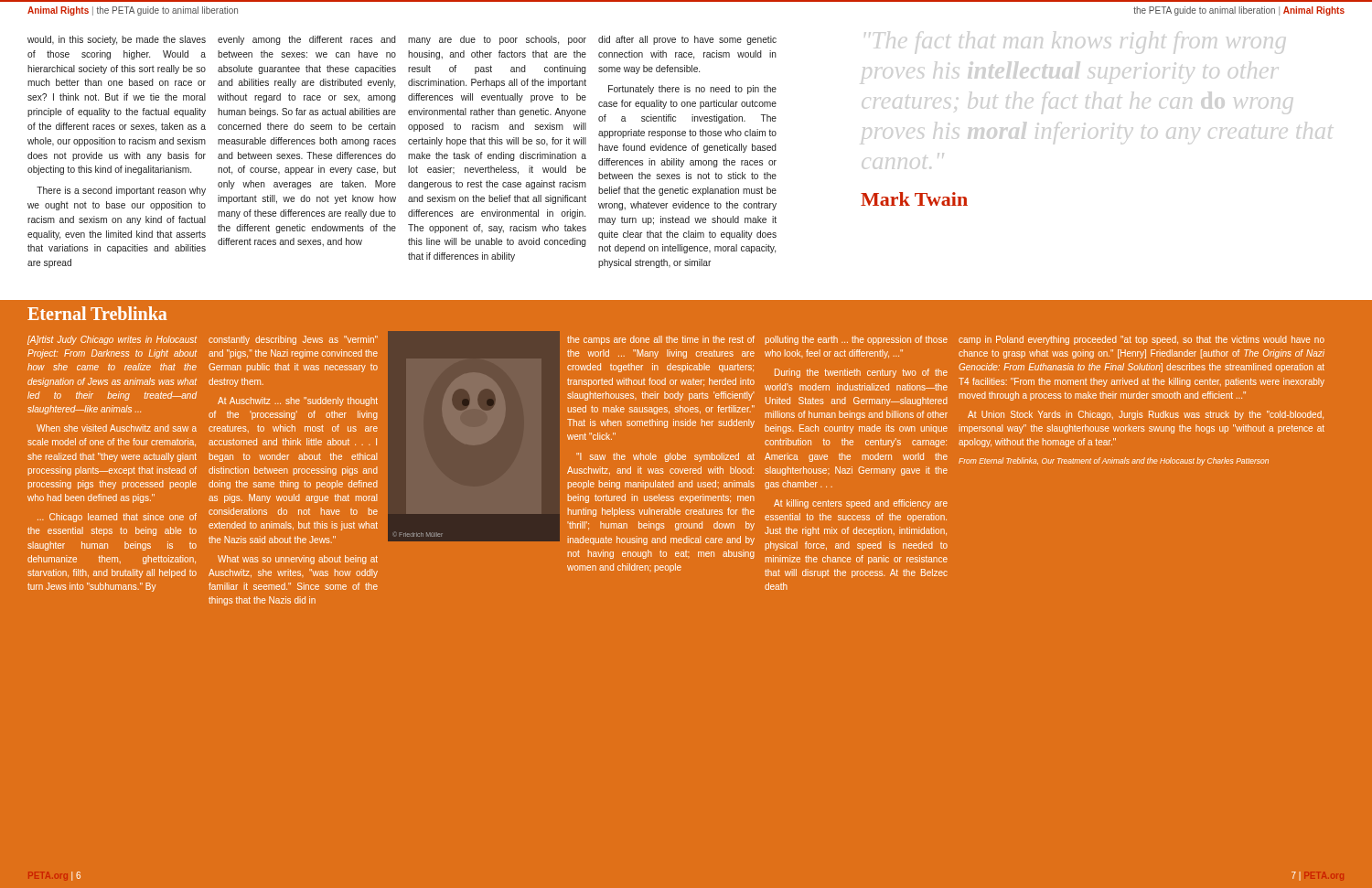Point to the region starting "did after all prove"

687,152
